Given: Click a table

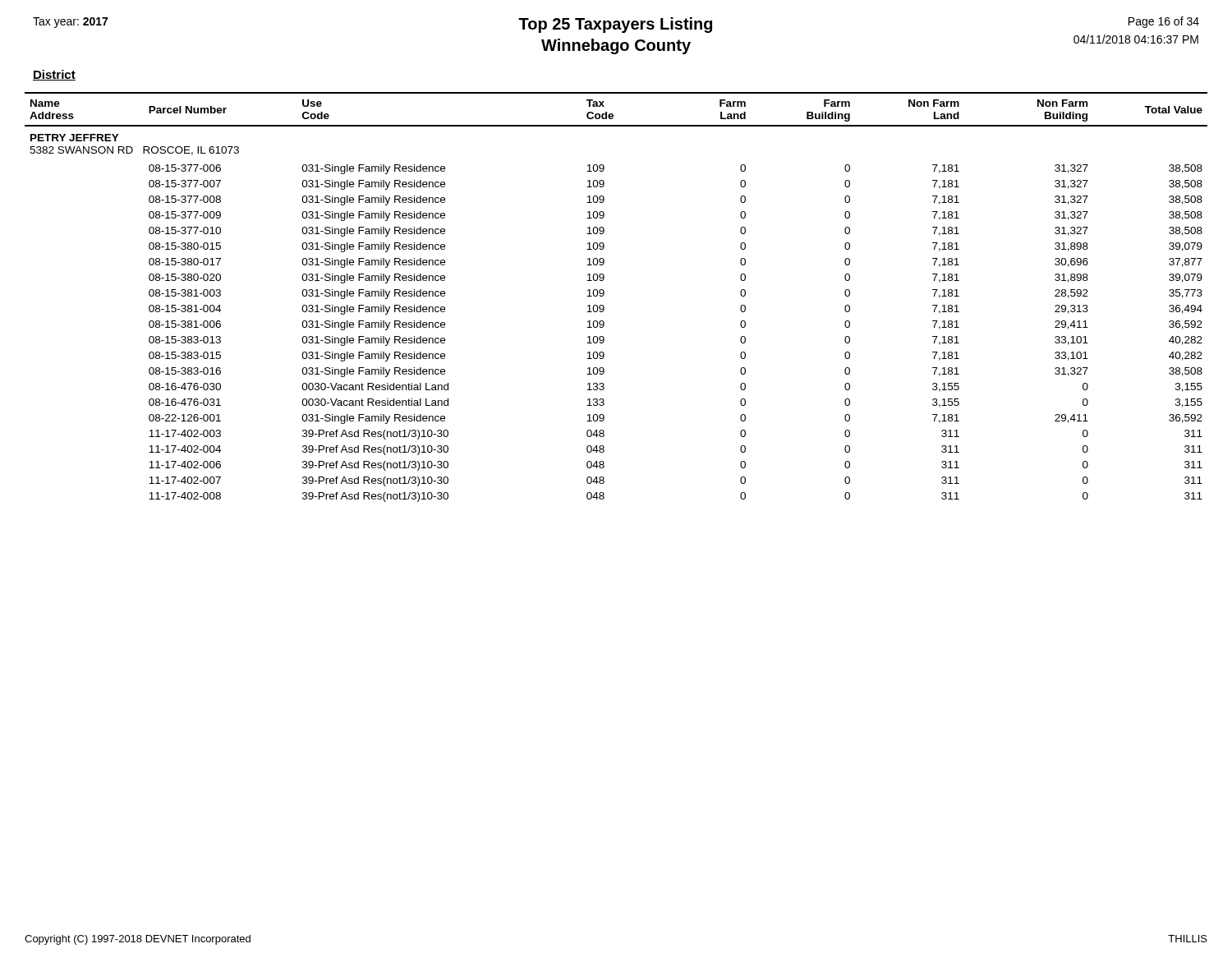Looking at the screenshot, I should coord(616,298).
